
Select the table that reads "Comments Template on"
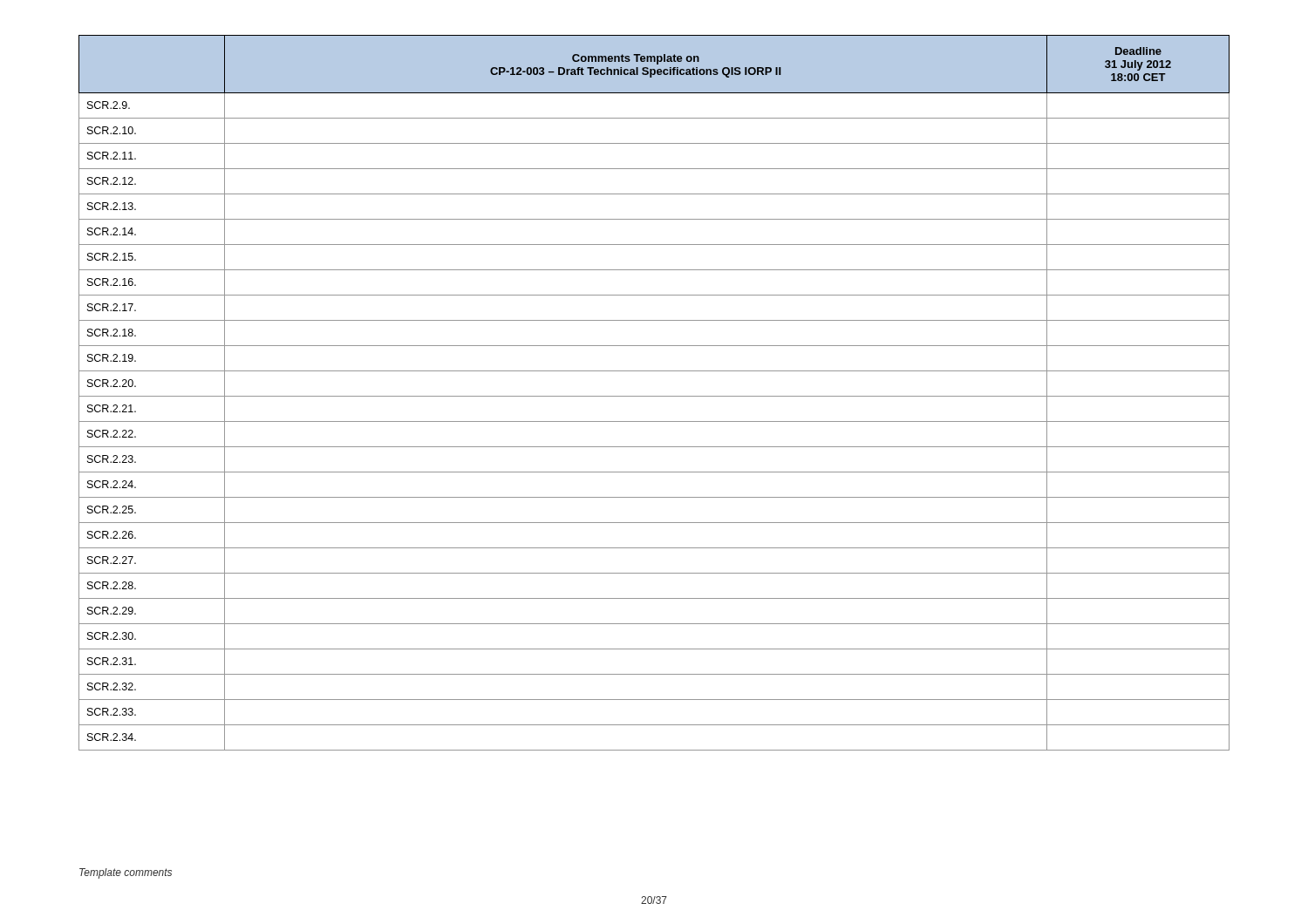pos(654,393)
